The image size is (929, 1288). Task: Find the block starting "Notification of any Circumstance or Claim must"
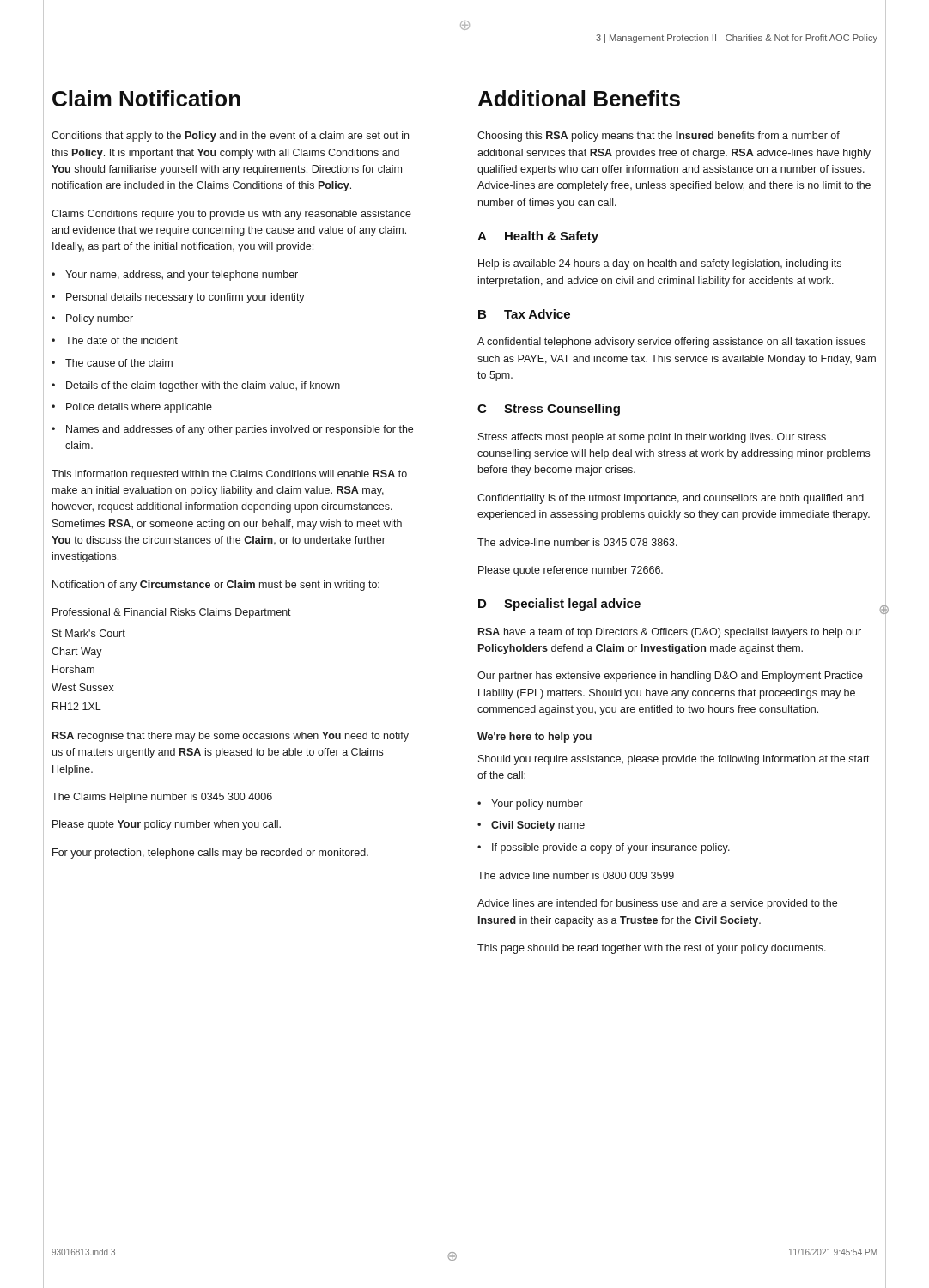coord(236,585)
